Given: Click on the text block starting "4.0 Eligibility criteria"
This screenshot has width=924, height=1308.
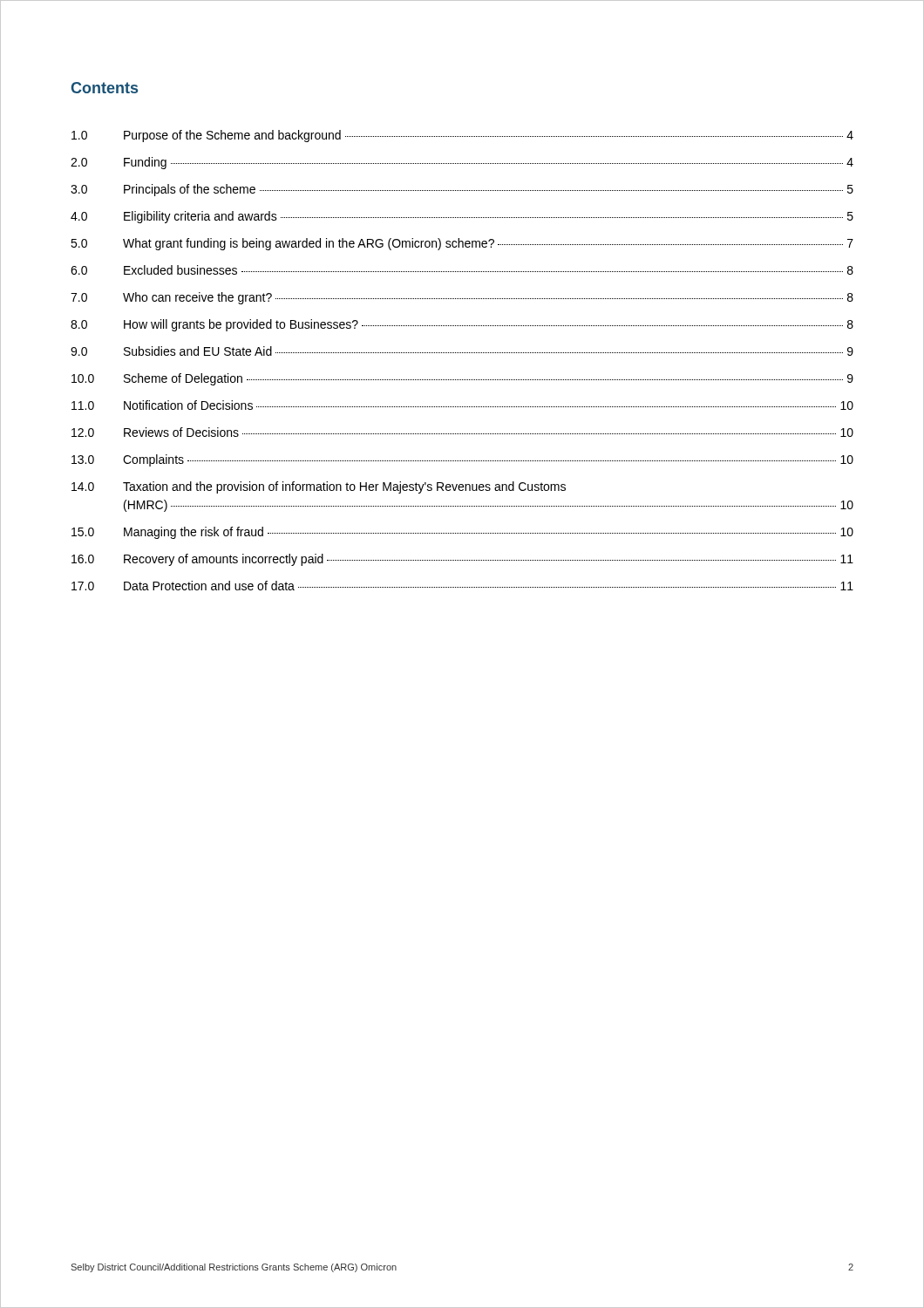Looking at the screenshot, I should click(x=462, y=217).
